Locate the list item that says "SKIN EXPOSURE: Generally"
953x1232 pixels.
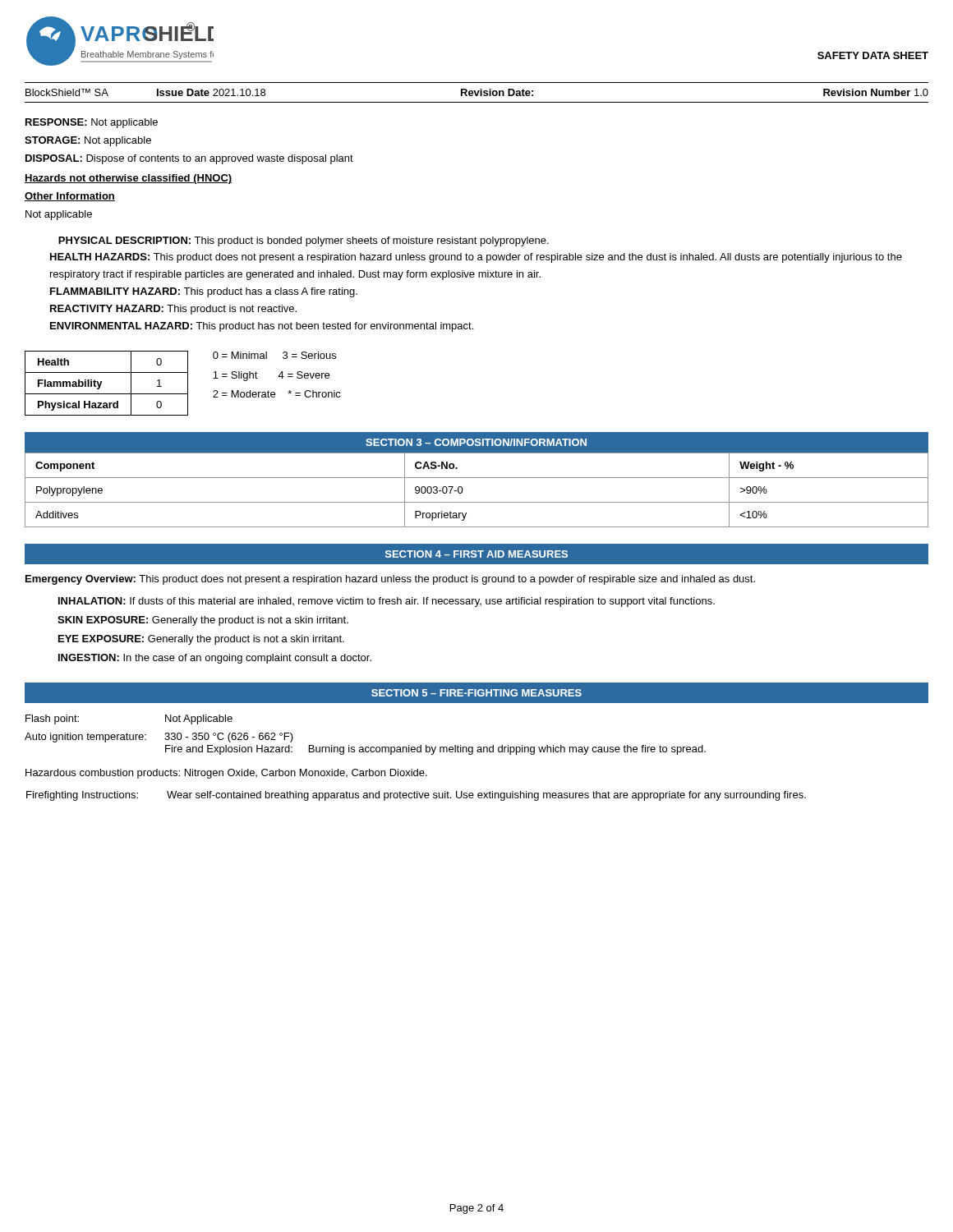[x=203, y=620]
